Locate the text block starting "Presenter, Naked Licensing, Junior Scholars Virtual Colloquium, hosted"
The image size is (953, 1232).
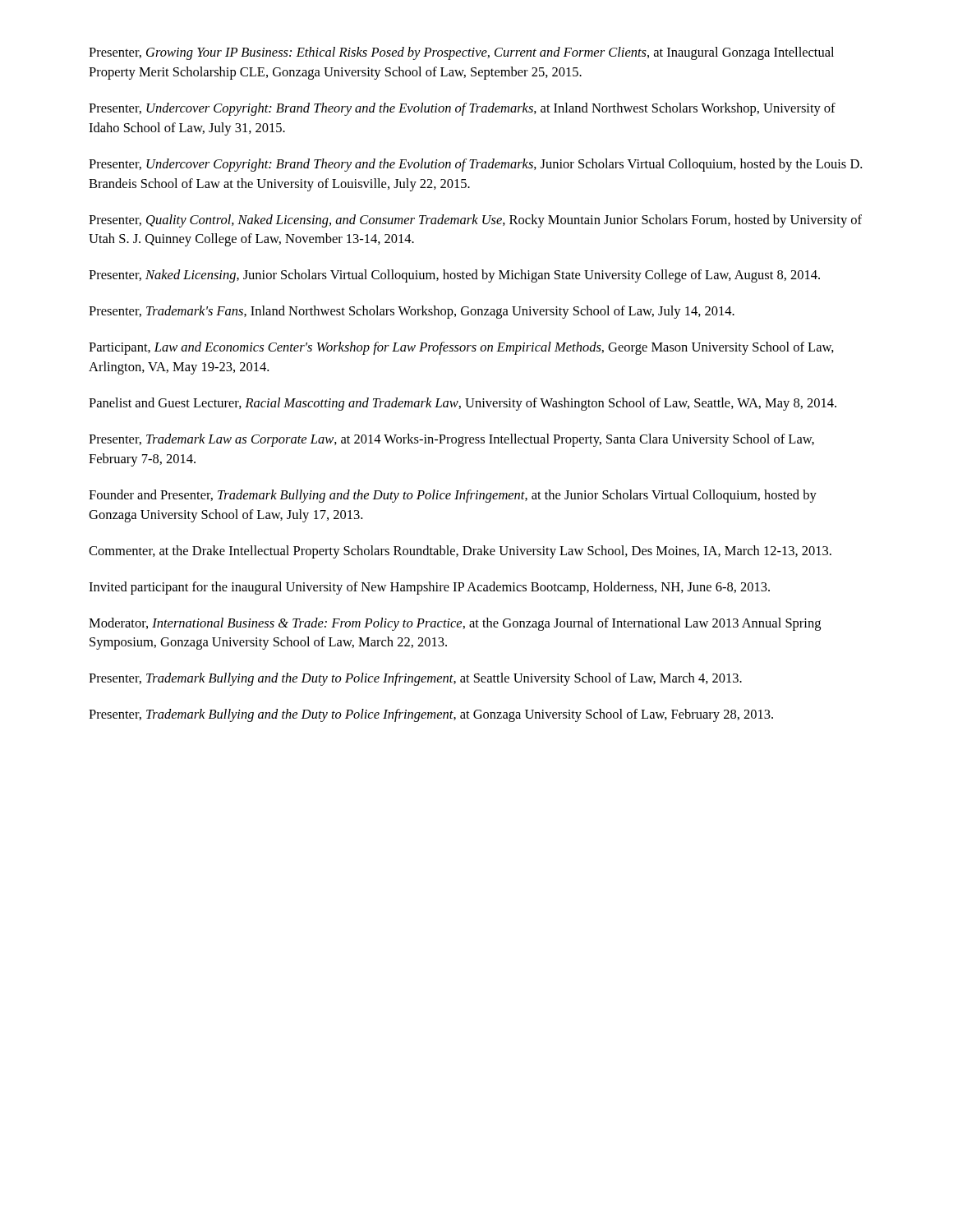pyautogui.click(x=455, y=275)
